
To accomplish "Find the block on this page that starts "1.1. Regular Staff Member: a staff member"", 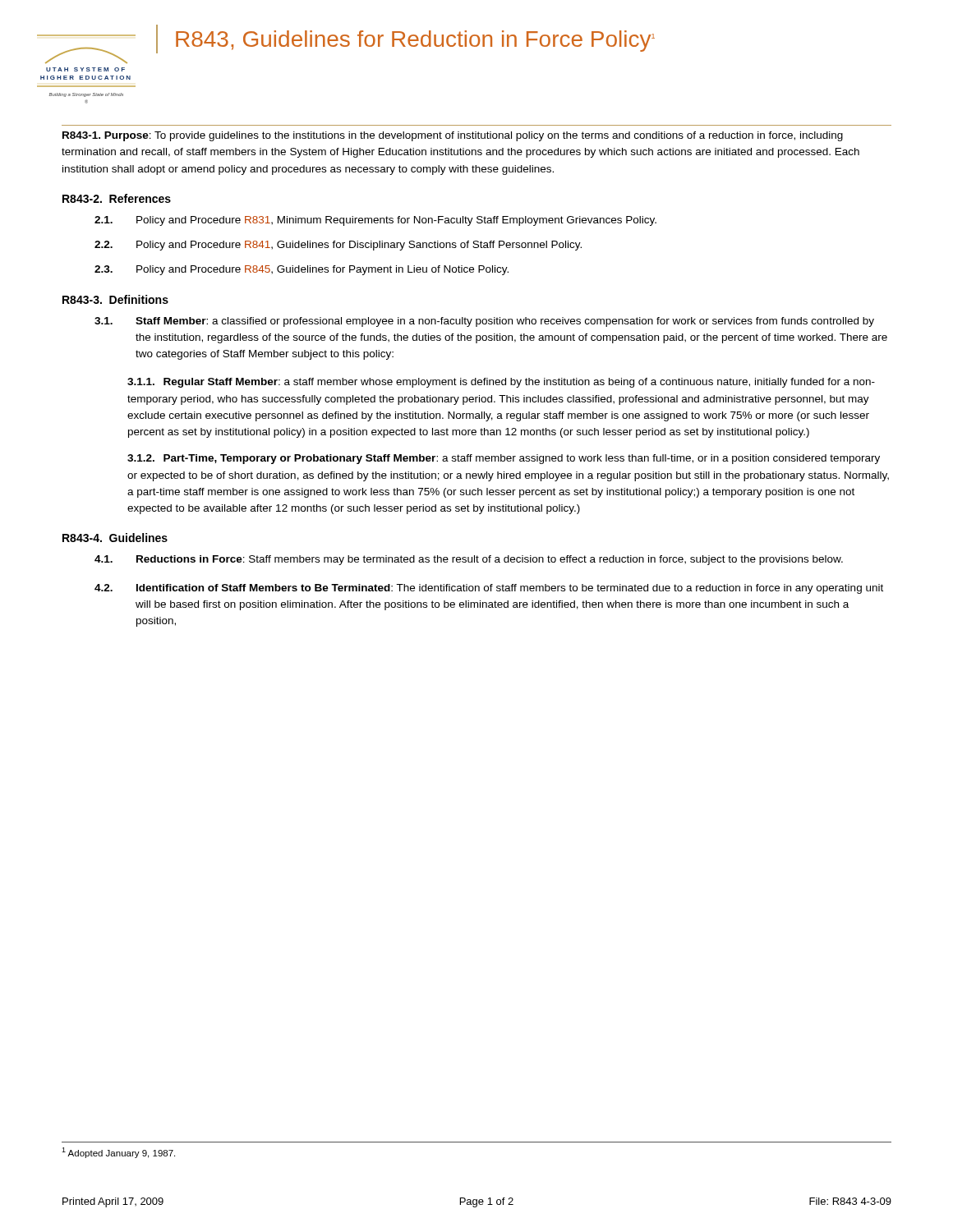I will click(501, 407).
